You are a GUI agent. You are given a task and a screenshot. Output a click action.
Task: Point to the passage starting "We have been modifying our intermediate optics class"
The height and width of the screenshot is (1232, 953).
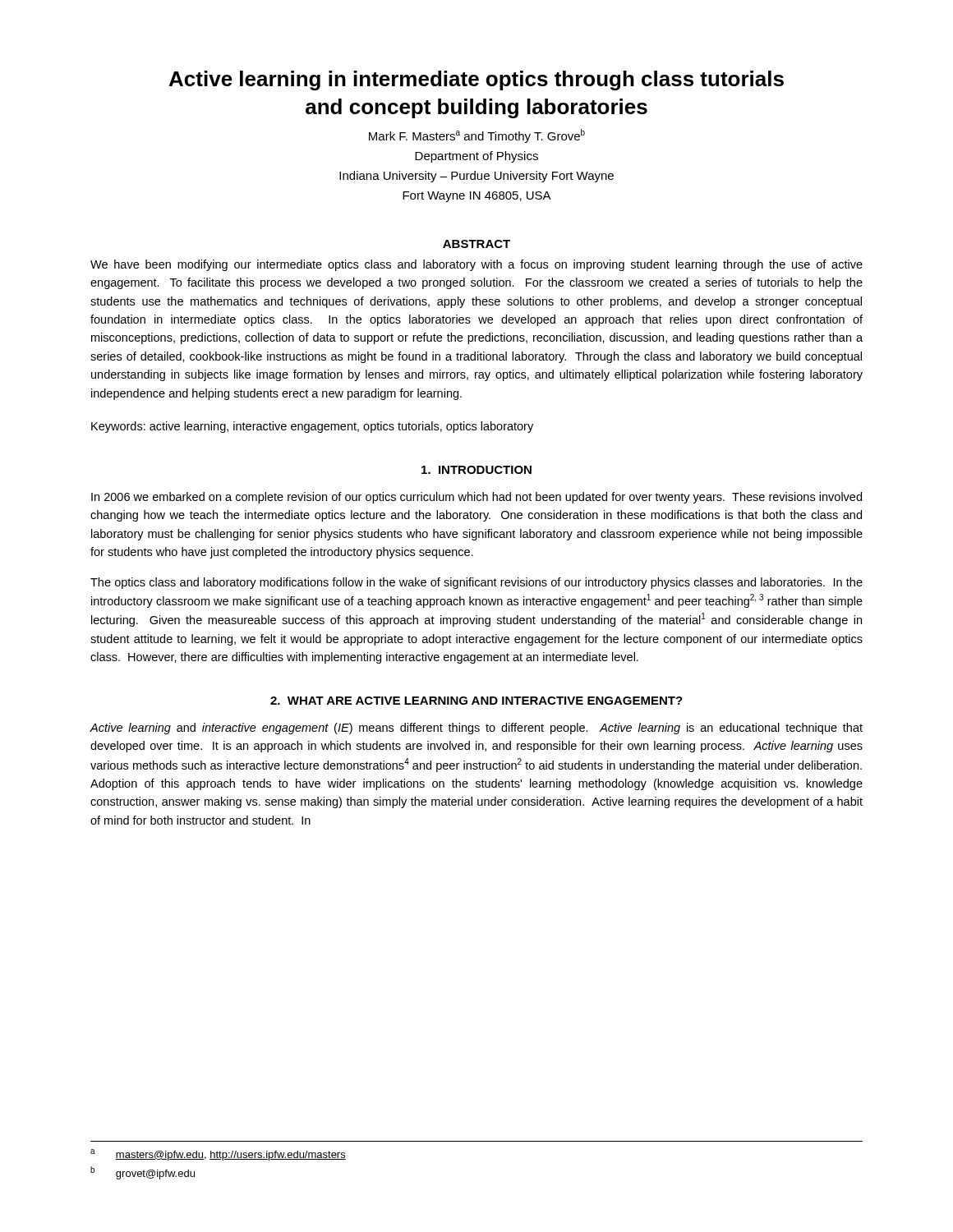click(476, 329)
